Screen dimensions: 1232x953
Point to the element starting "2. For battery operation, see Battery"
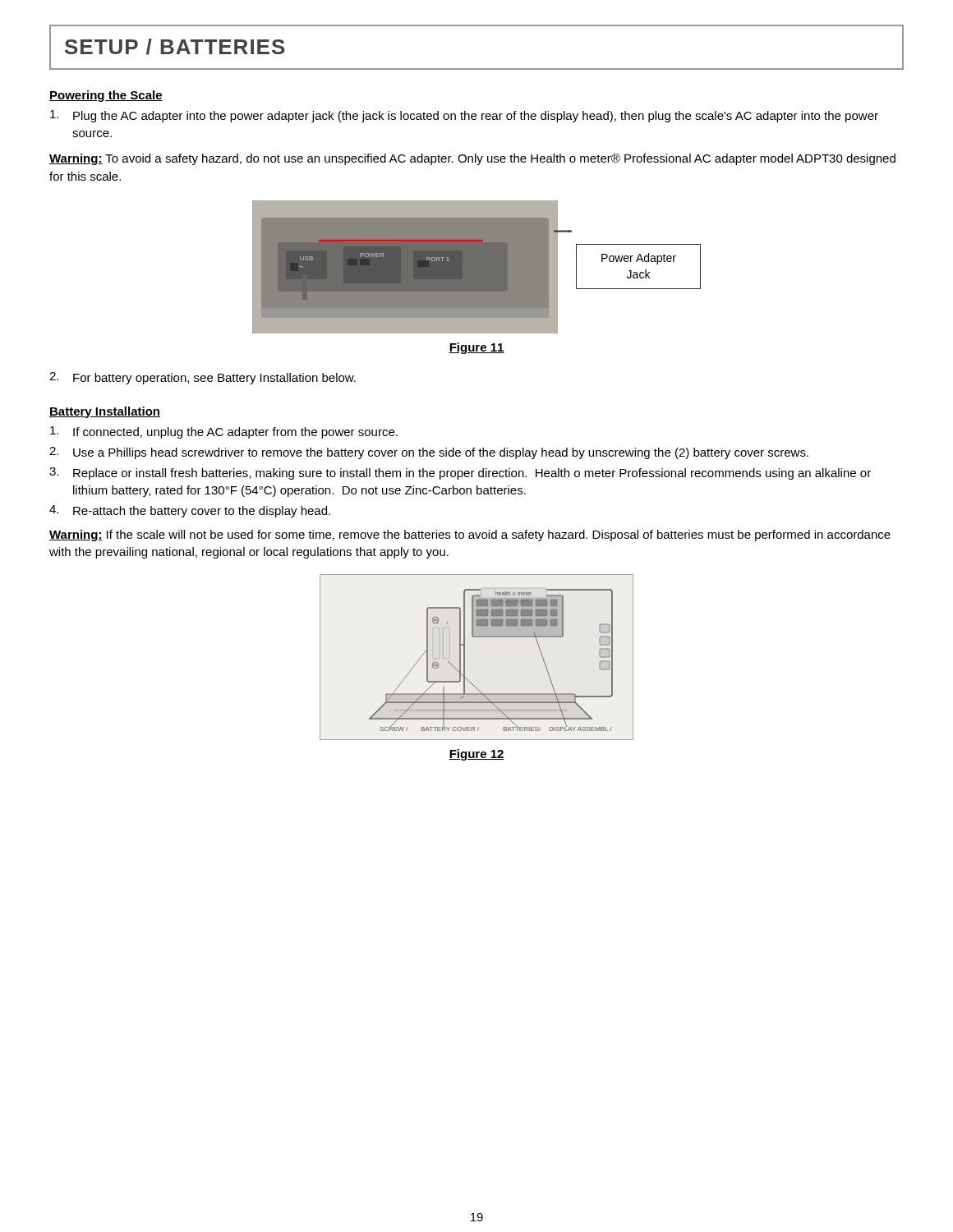pyautogui.click(x=203, y=377)
